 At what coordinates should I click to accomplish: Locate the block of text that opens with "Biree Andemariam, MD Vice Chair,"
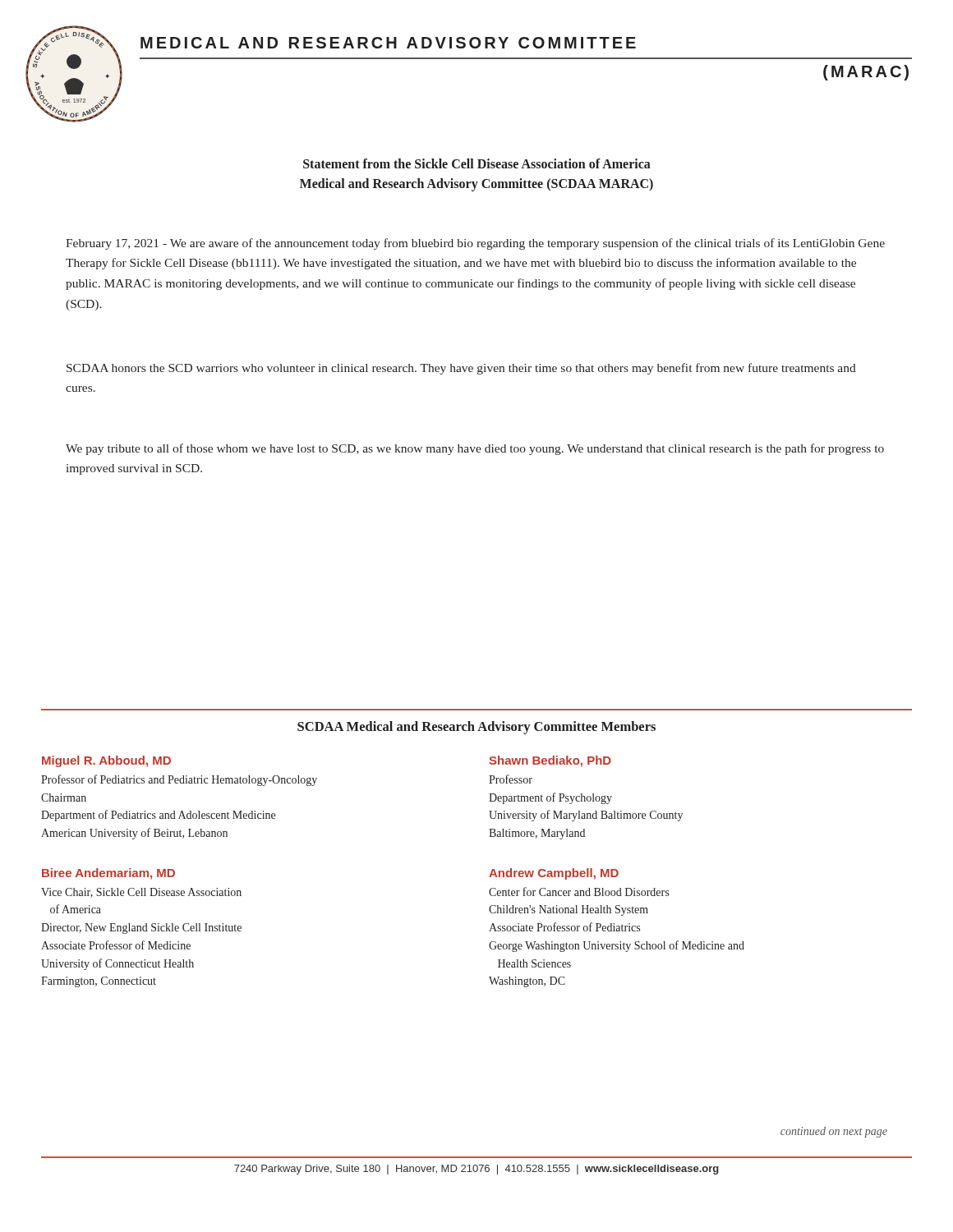pos(108,874)
